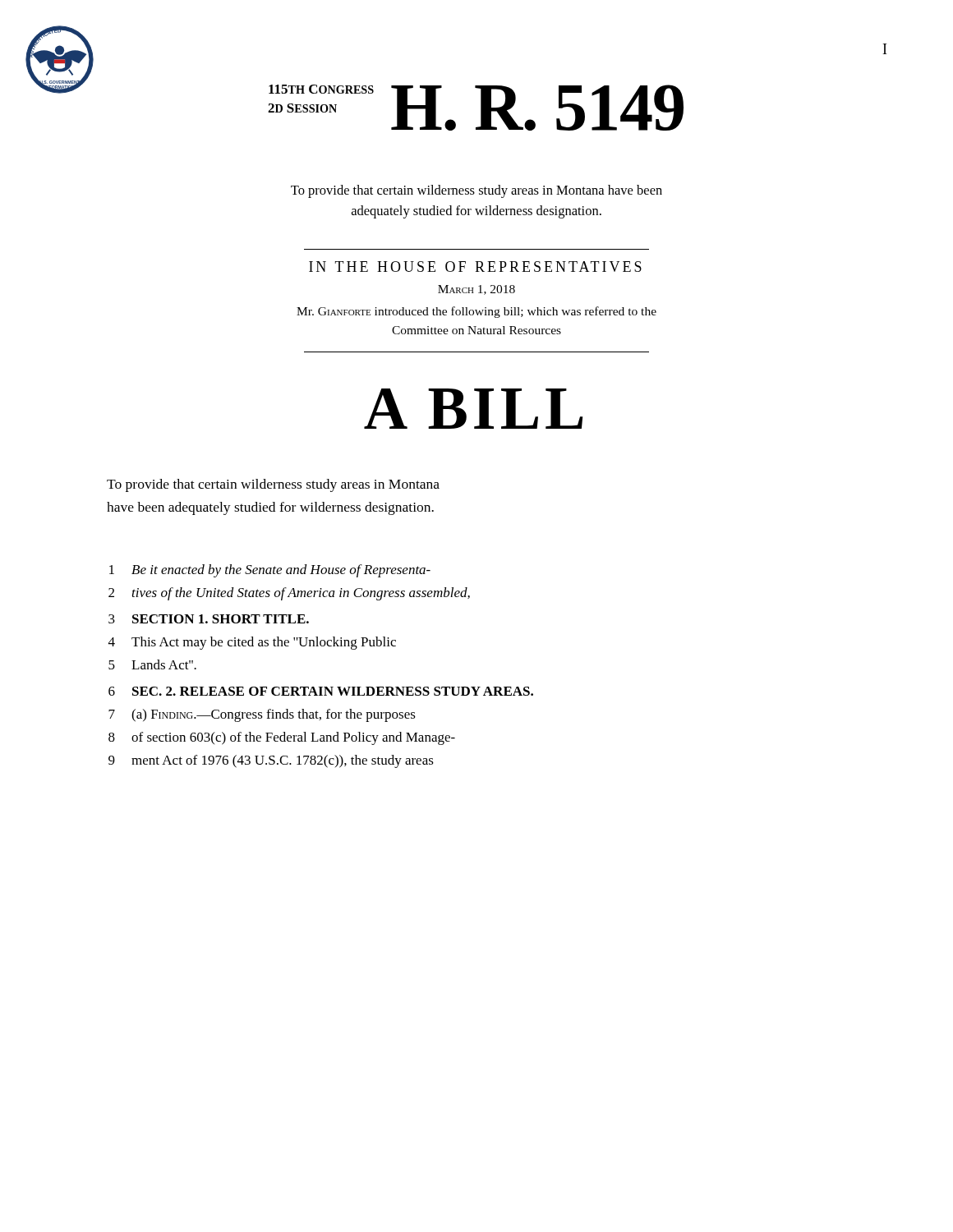The width and height of the screenshot is (953, 1232).
Task: Click on the region starting "3 SECTION 1. SHORT"
Action: point(209,619)
